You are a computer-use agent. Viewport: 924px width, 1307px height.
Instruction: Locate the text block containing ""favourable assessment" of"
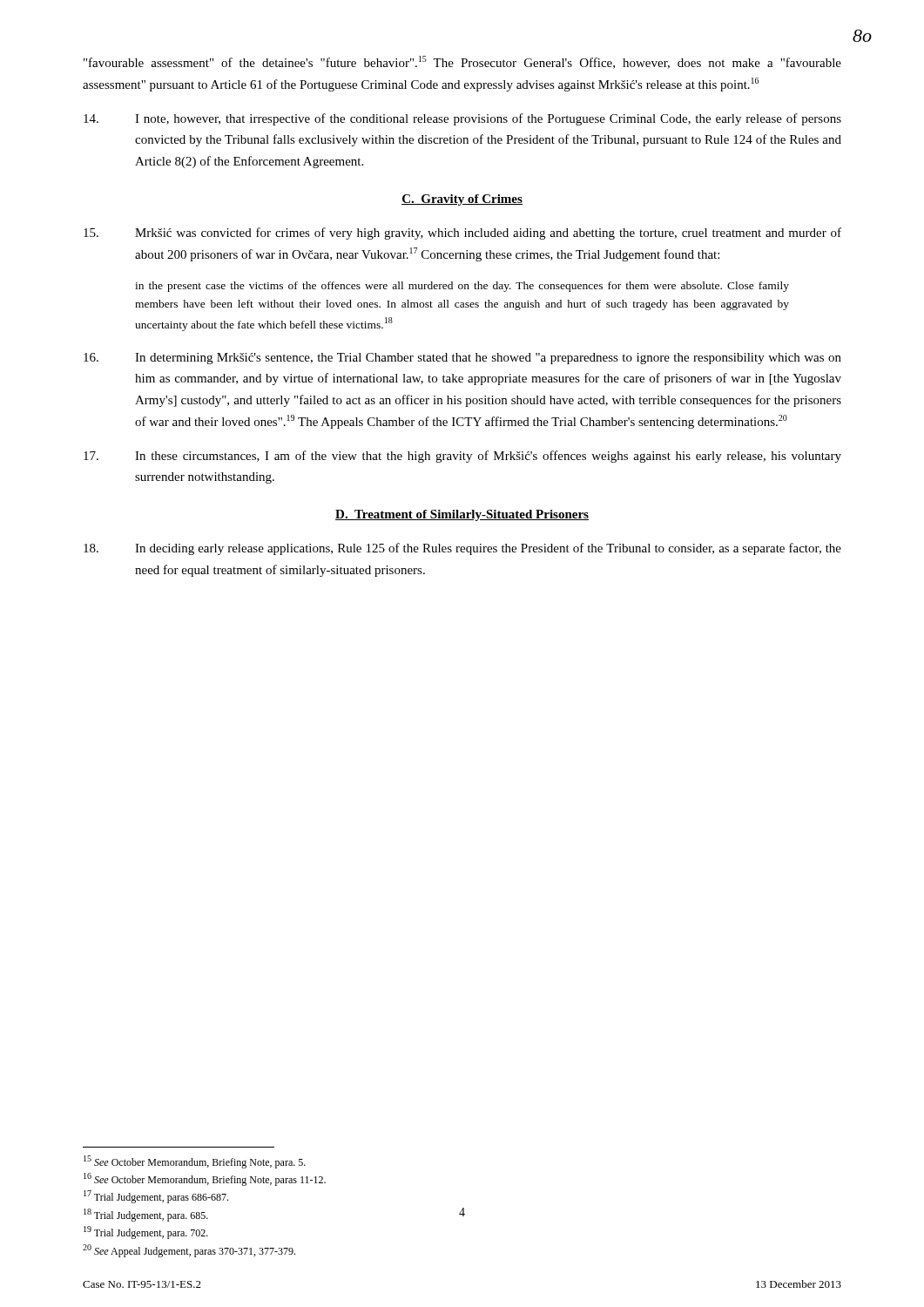462,73
